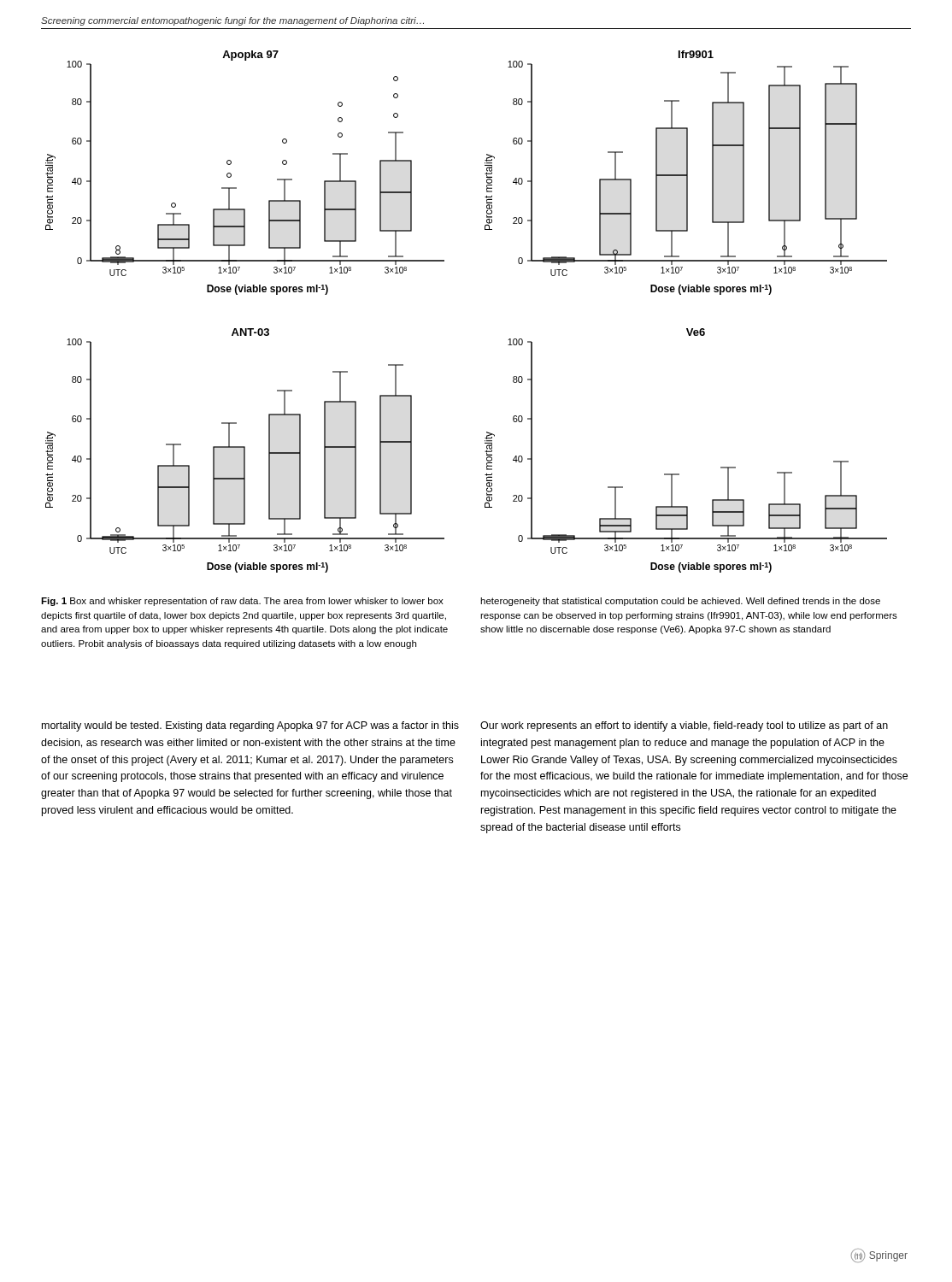Point to the text block starting "heterogeneity that statistical computation could be achieved. Well"
952x1282 pixels.
pyautogui.click(x=689, y=615)
